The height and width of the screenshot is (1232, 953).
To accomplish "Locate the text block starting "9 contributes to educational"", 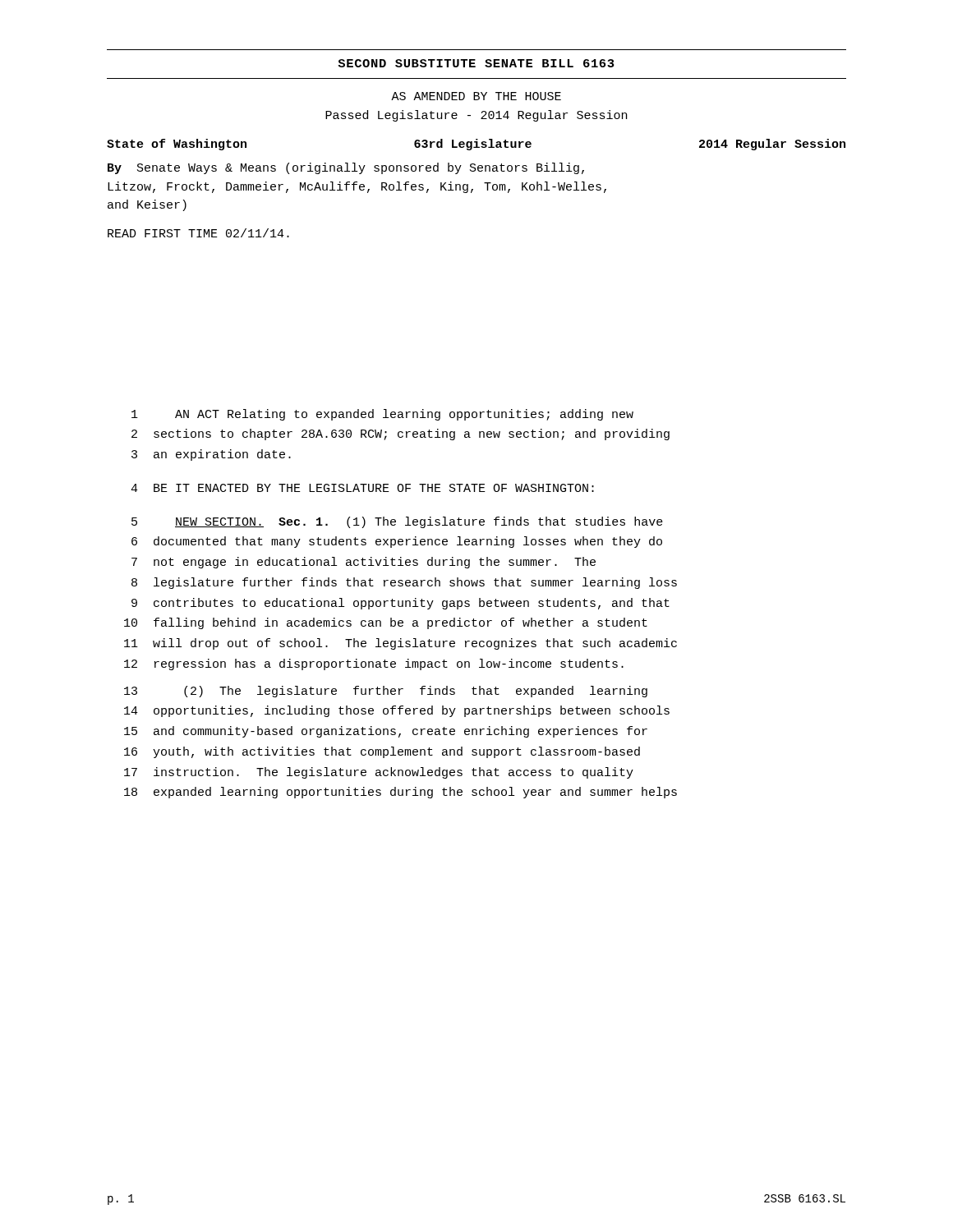I will (x=476, y=604).
